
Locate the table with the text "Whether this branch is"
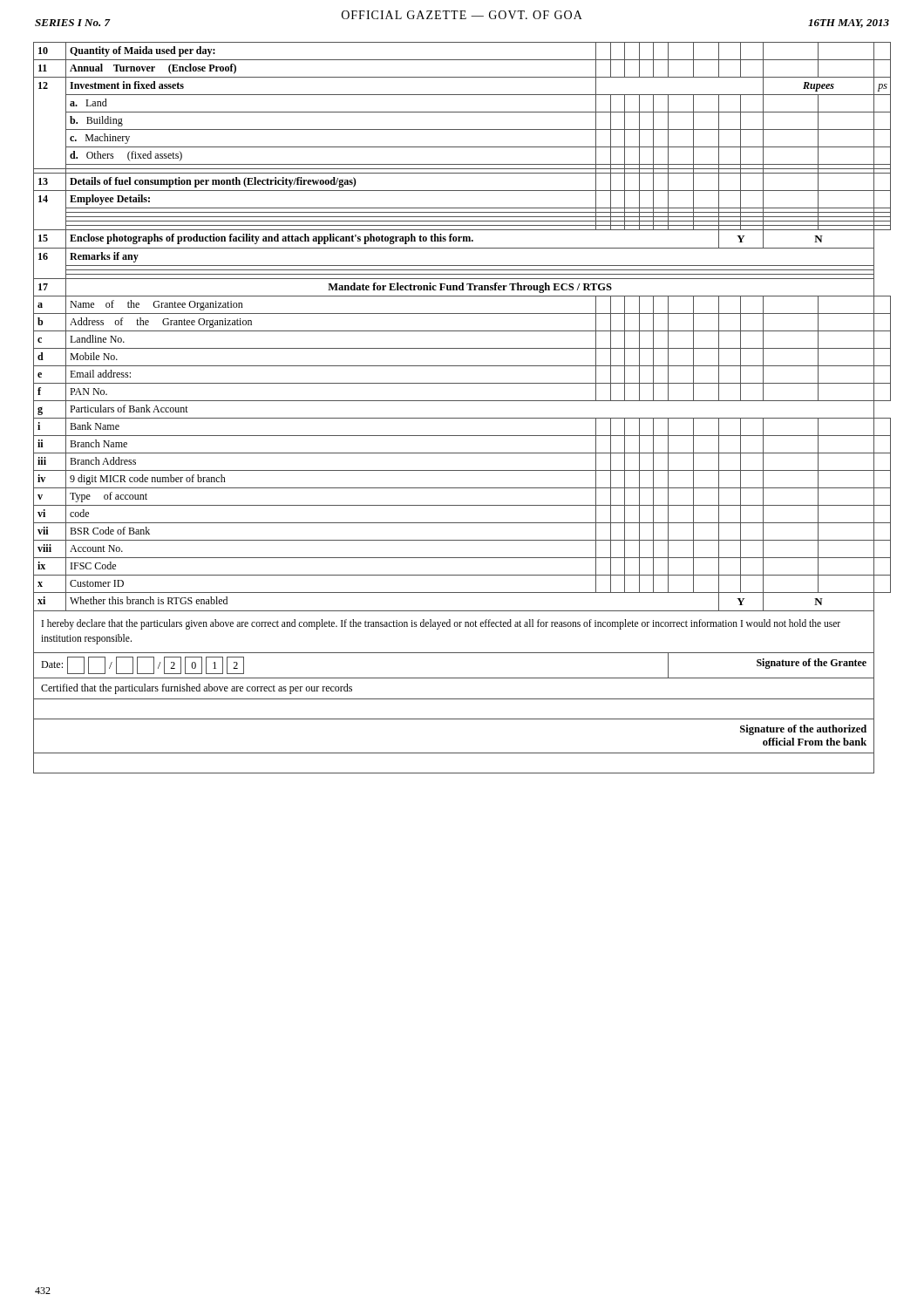click(462, 407)
